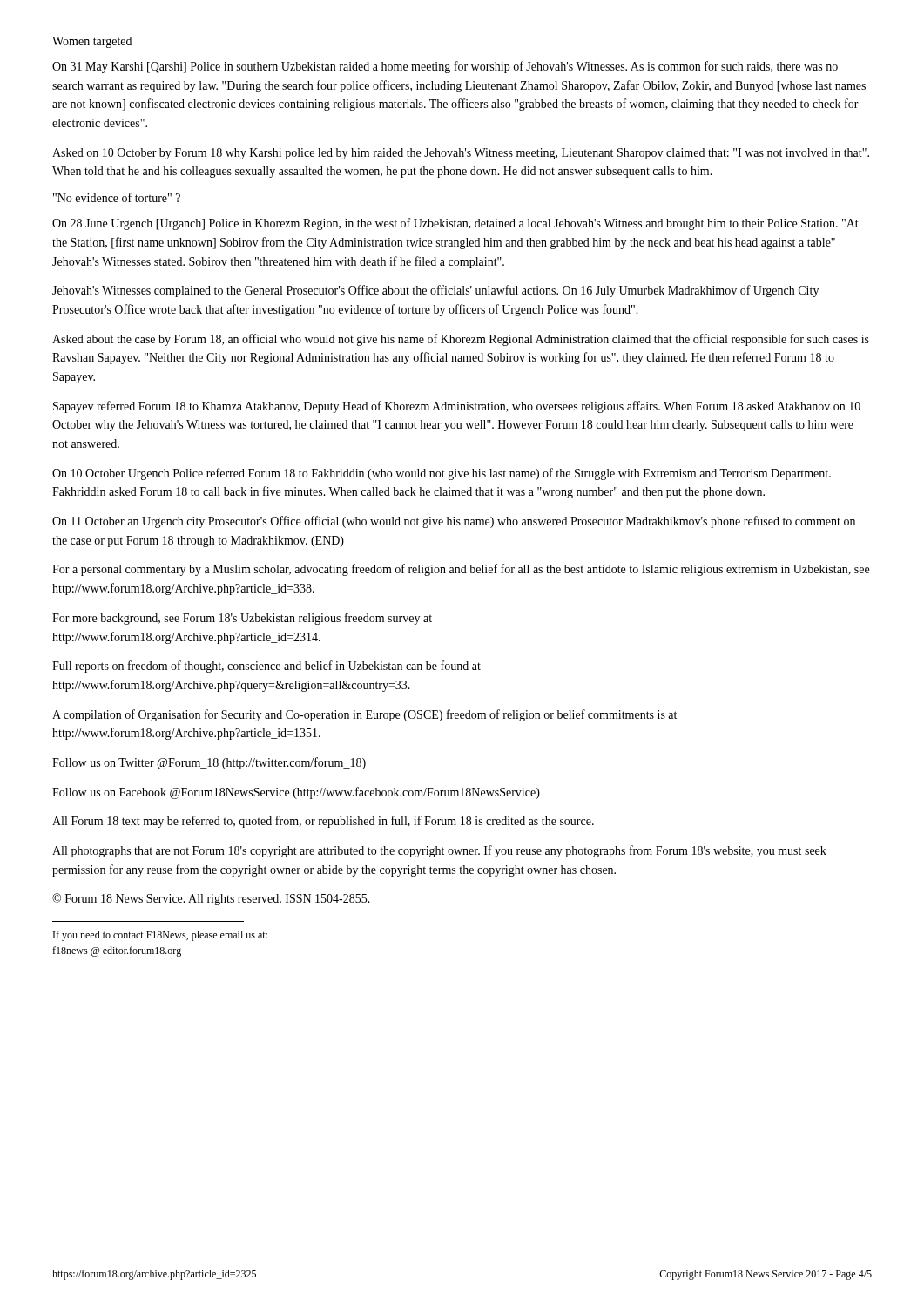Viewport: 924px width, 1307px height.
Task: Click the passage that begins "Follow us on Facebook @Forum18NewsService"
Action: (296, 792)
